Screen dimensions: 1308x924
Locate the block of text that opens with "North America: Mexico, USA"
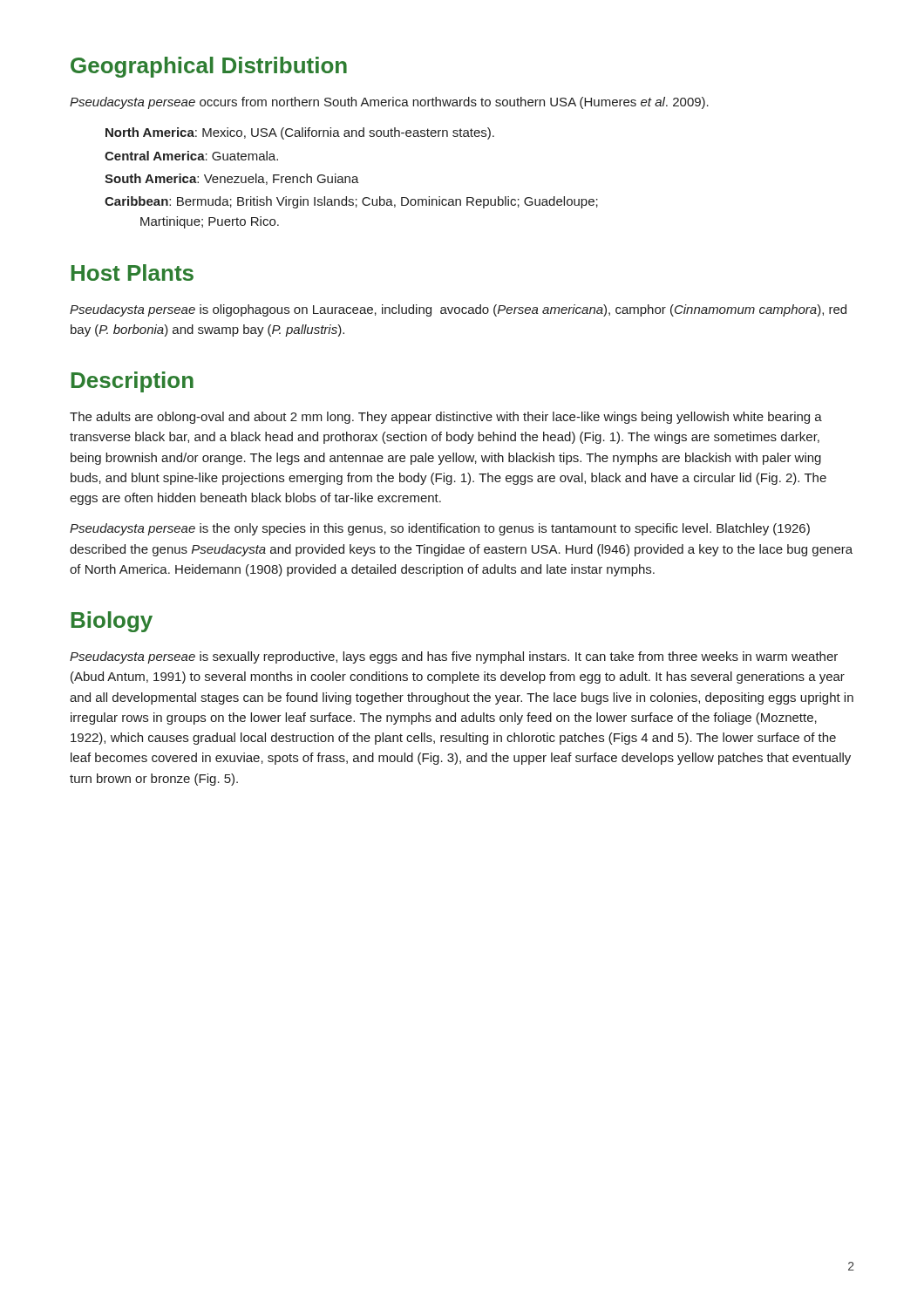pos(300,132)
